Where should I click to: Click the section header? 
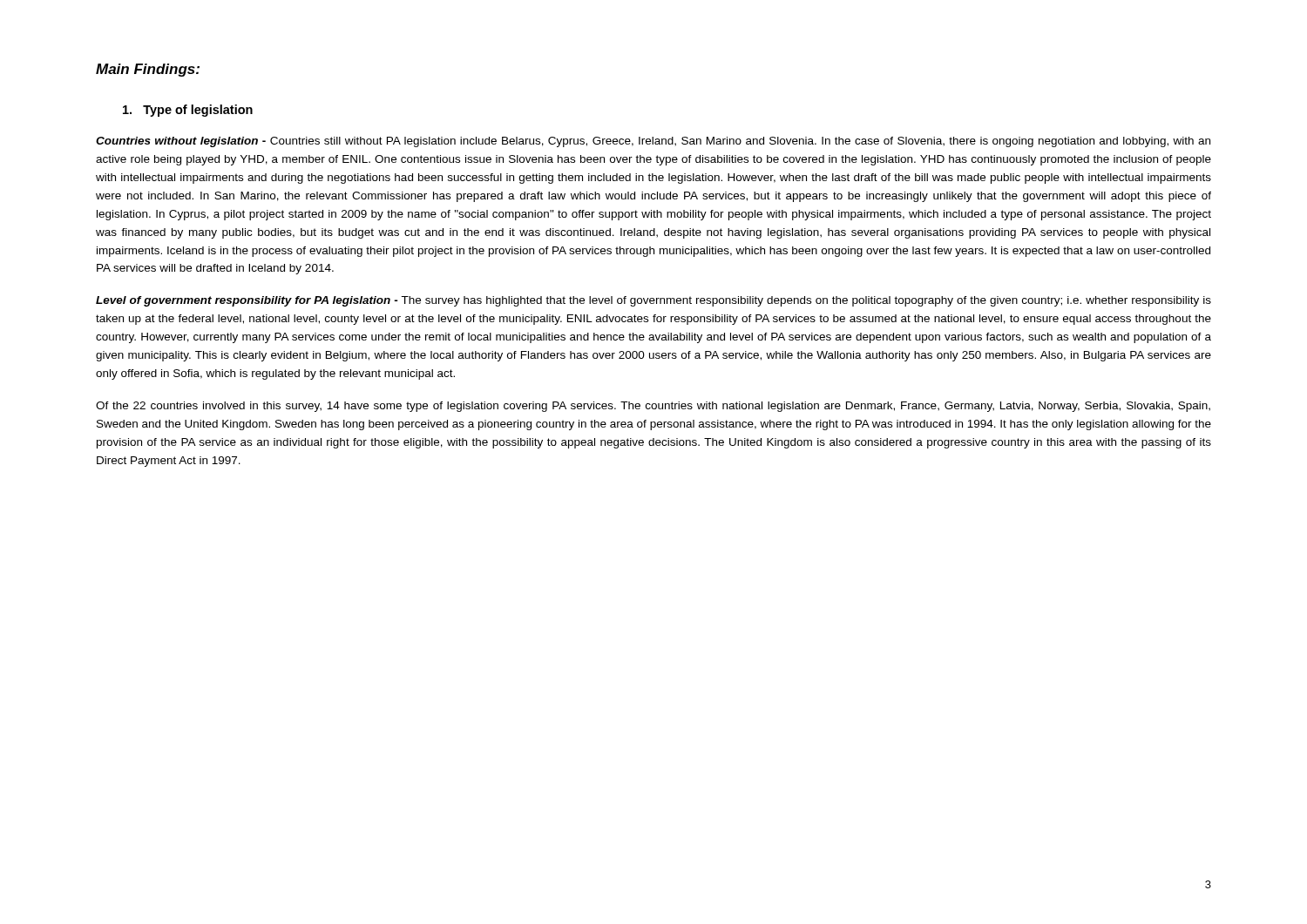[148, 69]
